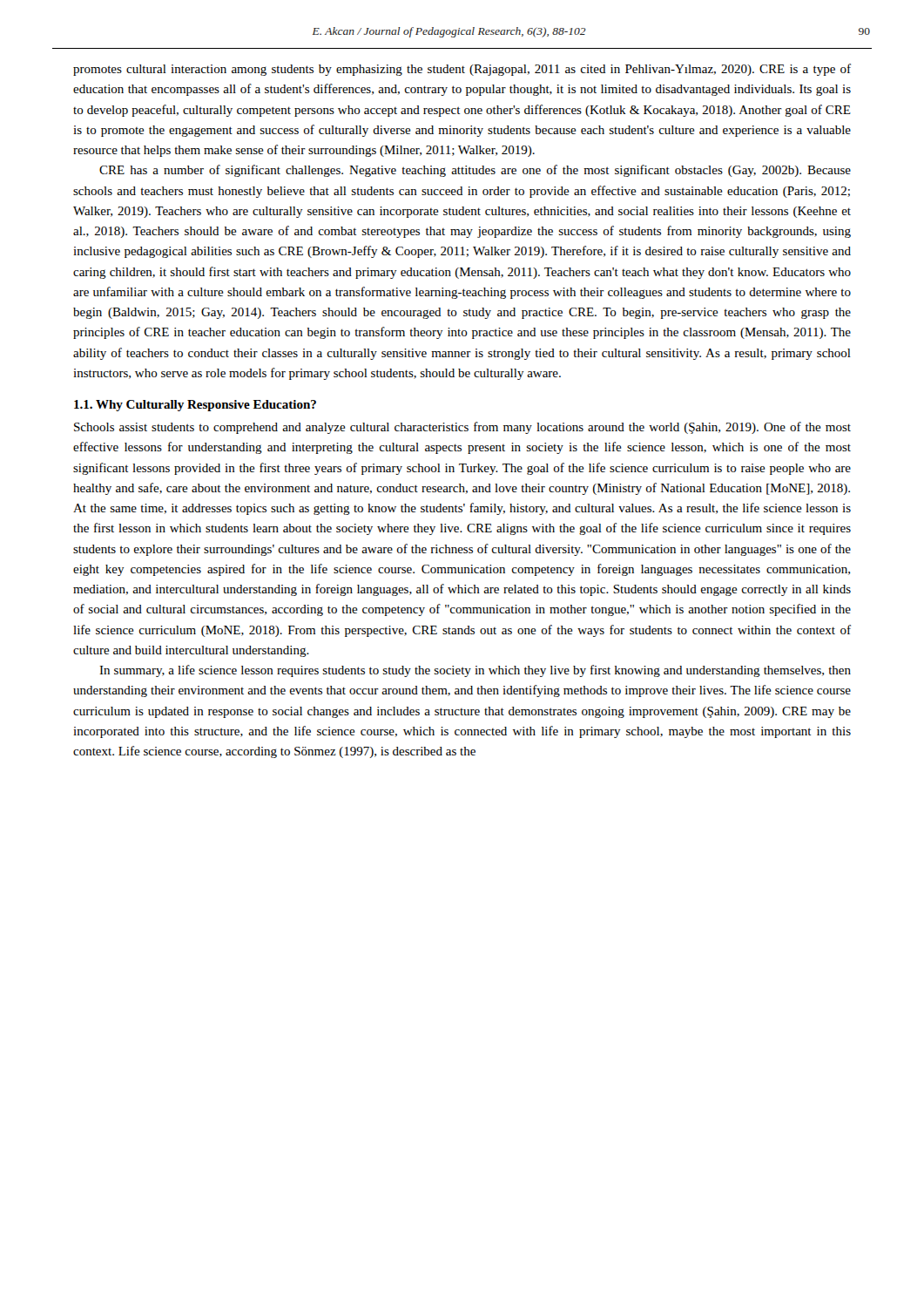The image size is (924, 1307).
Task: Select the region starting "In summary, a life science lesson requires"
Action: (x=462, y=711)
